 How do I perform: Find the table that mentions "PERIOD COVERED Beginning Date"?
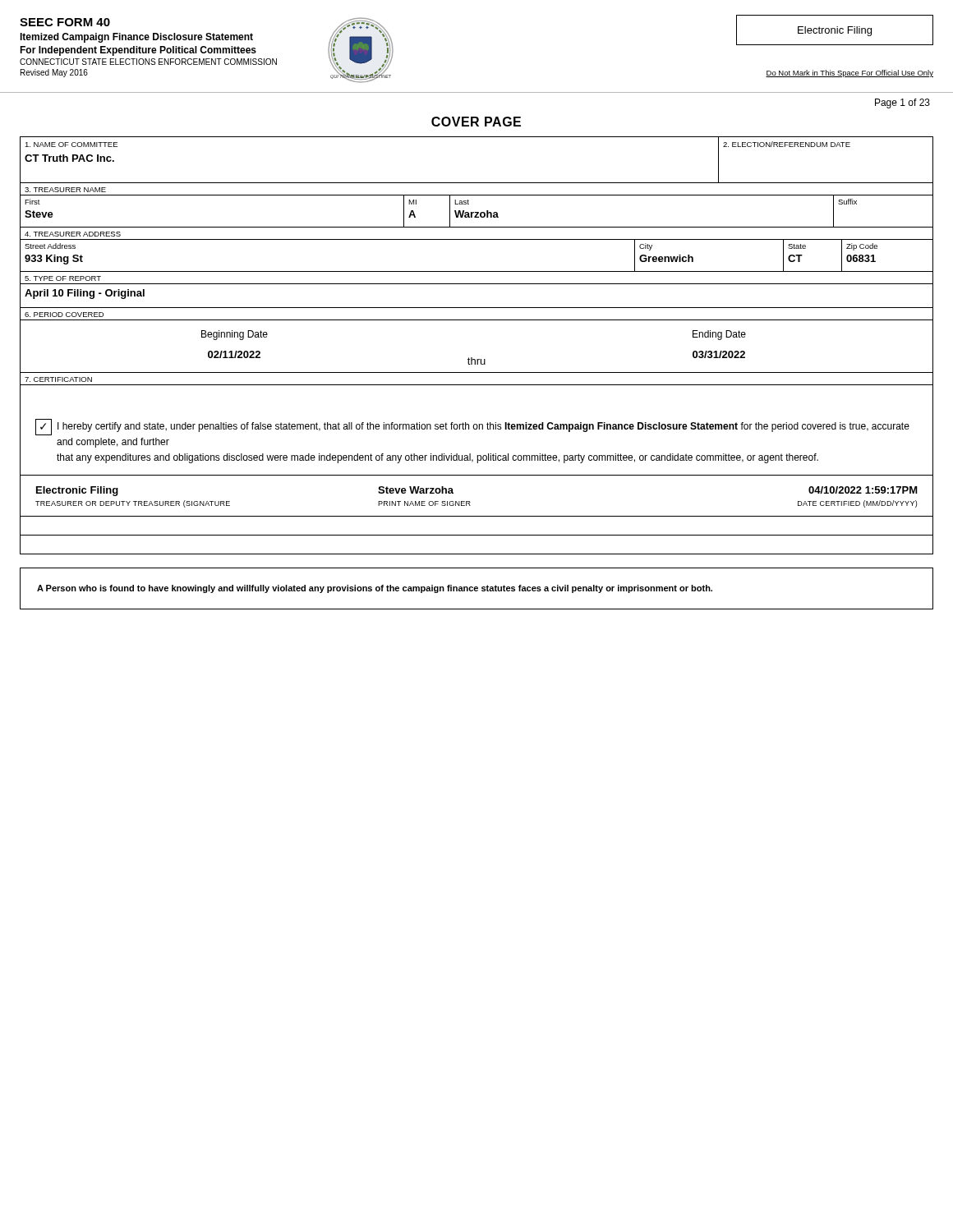[x=476, y=340]
